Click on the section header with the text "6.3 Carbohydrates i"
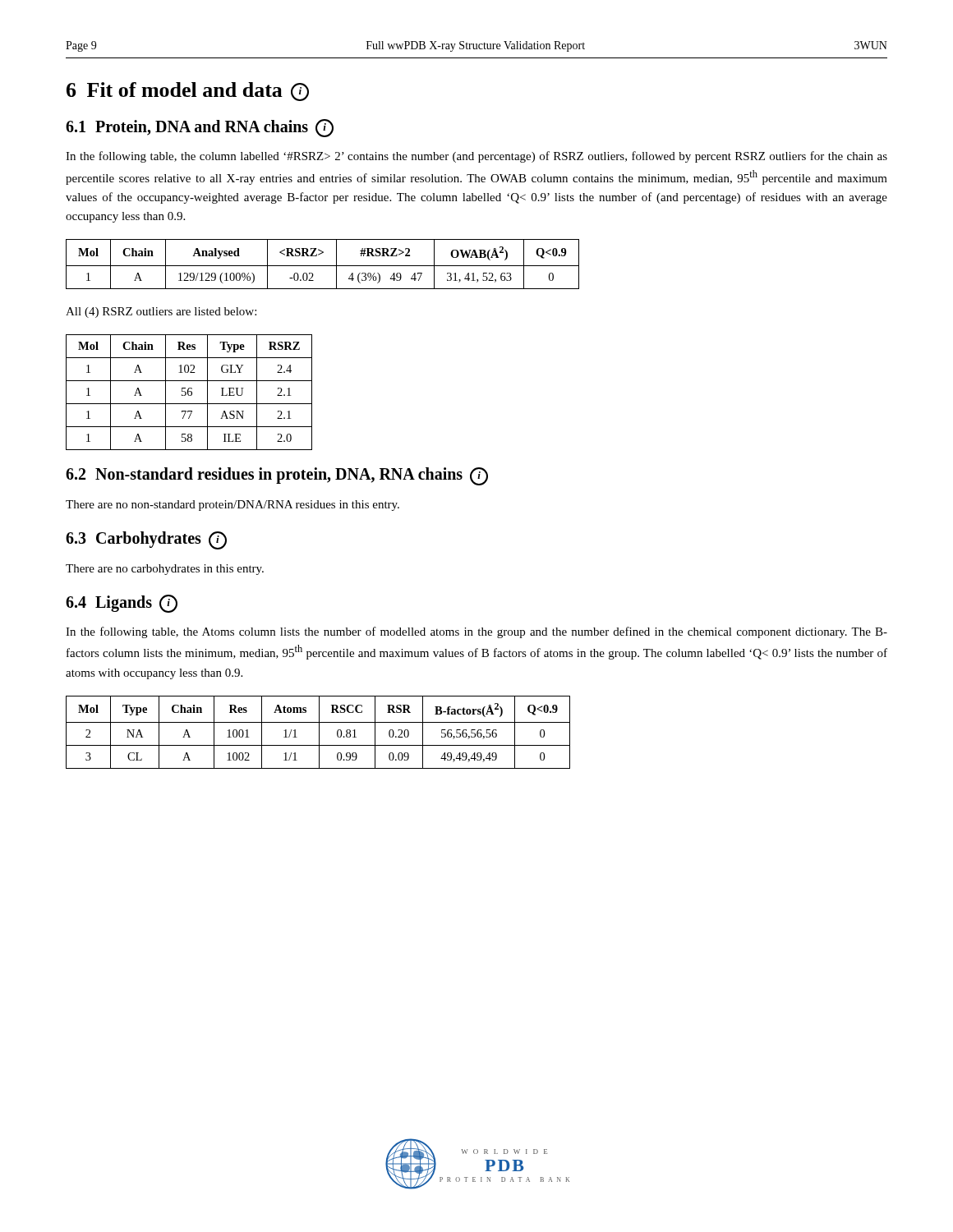This screenshot has width=953, height=1232. click(x=146, y=540)
